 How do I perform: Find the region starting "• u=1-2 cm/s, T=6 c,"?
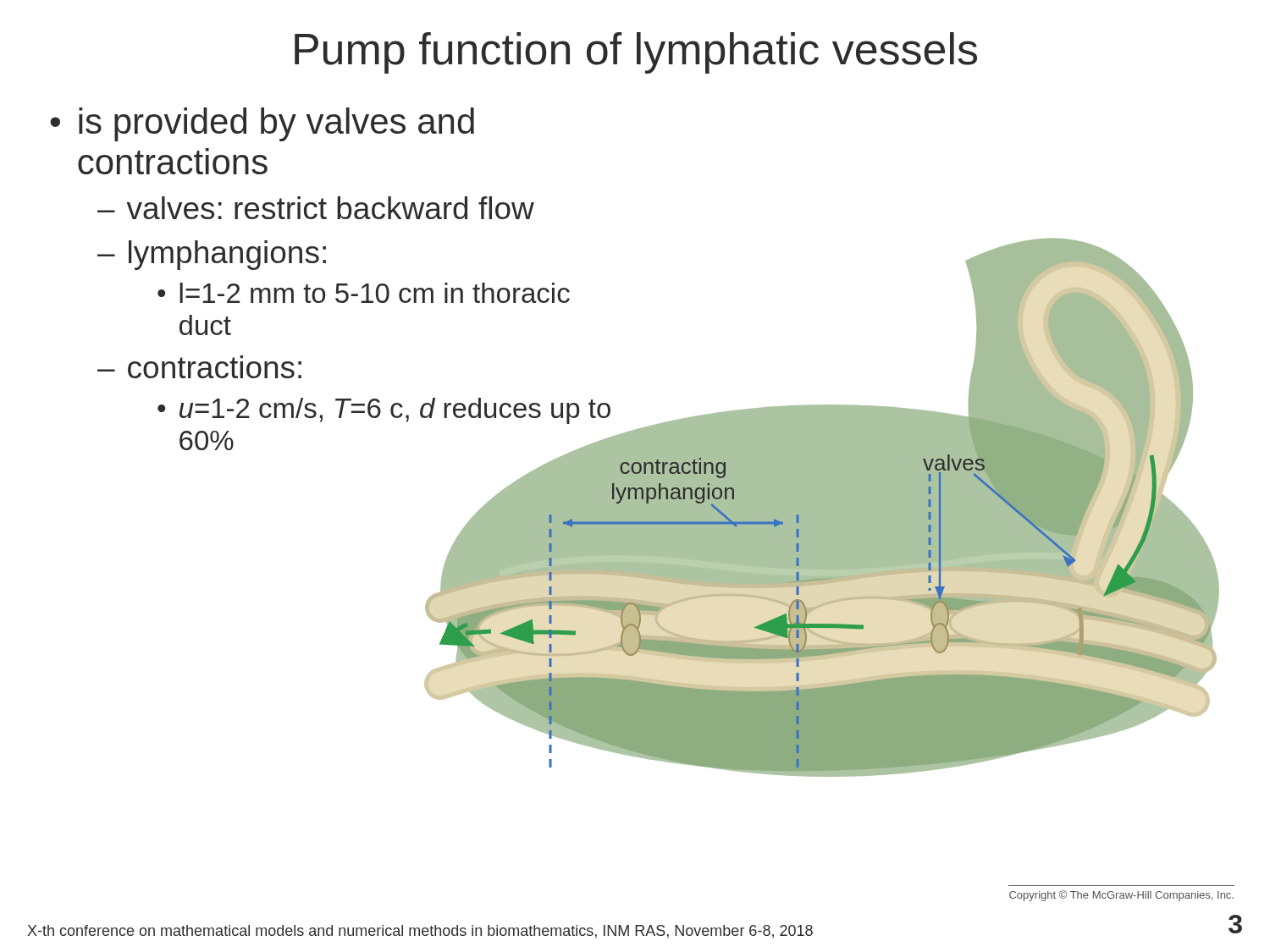[392, 425]
